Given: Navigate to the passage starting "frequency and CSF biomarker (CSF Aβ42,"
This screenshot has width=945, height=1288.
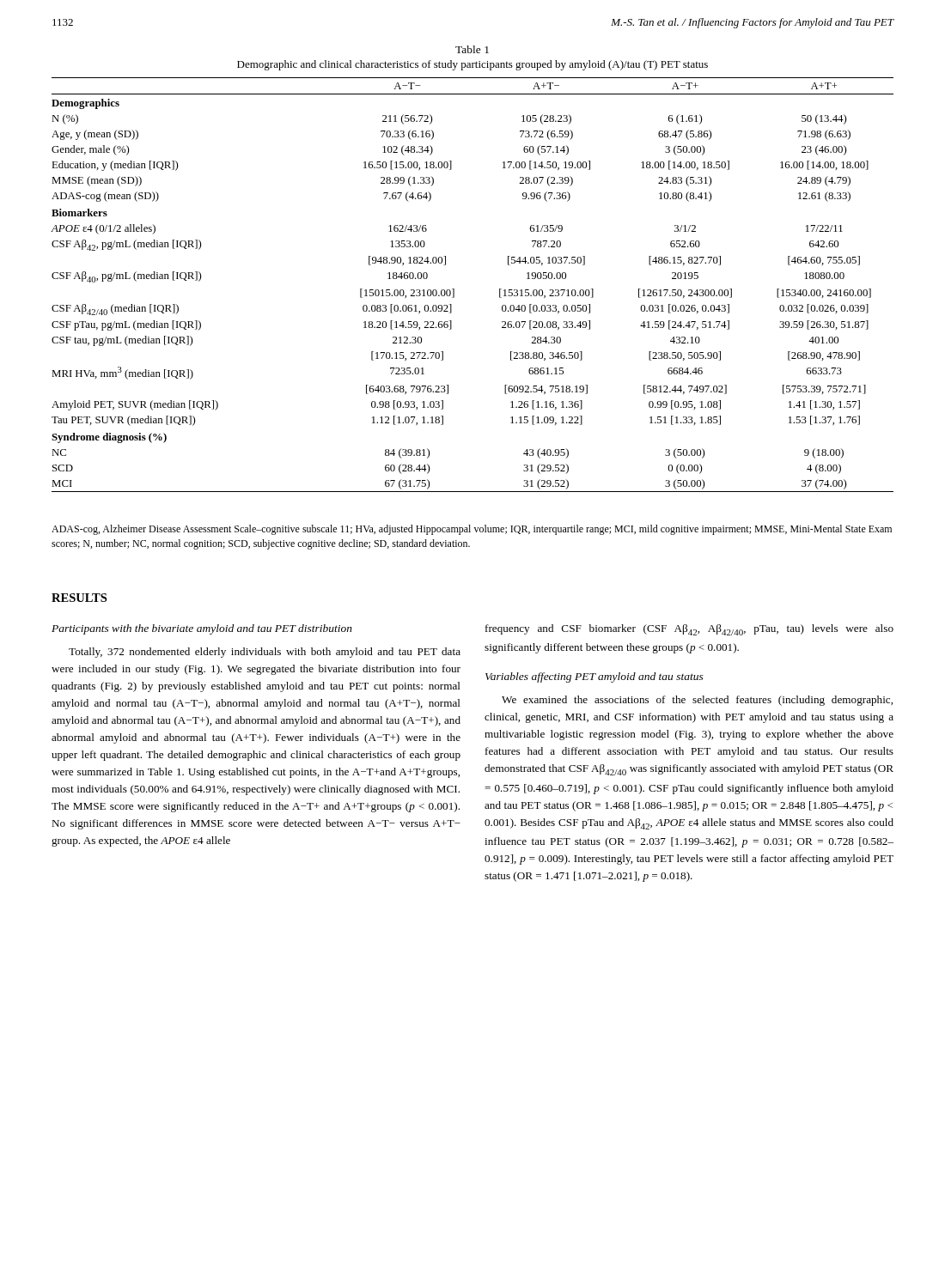Looking at the screenshot, I should pyautogui.click(x=689, y=638).
